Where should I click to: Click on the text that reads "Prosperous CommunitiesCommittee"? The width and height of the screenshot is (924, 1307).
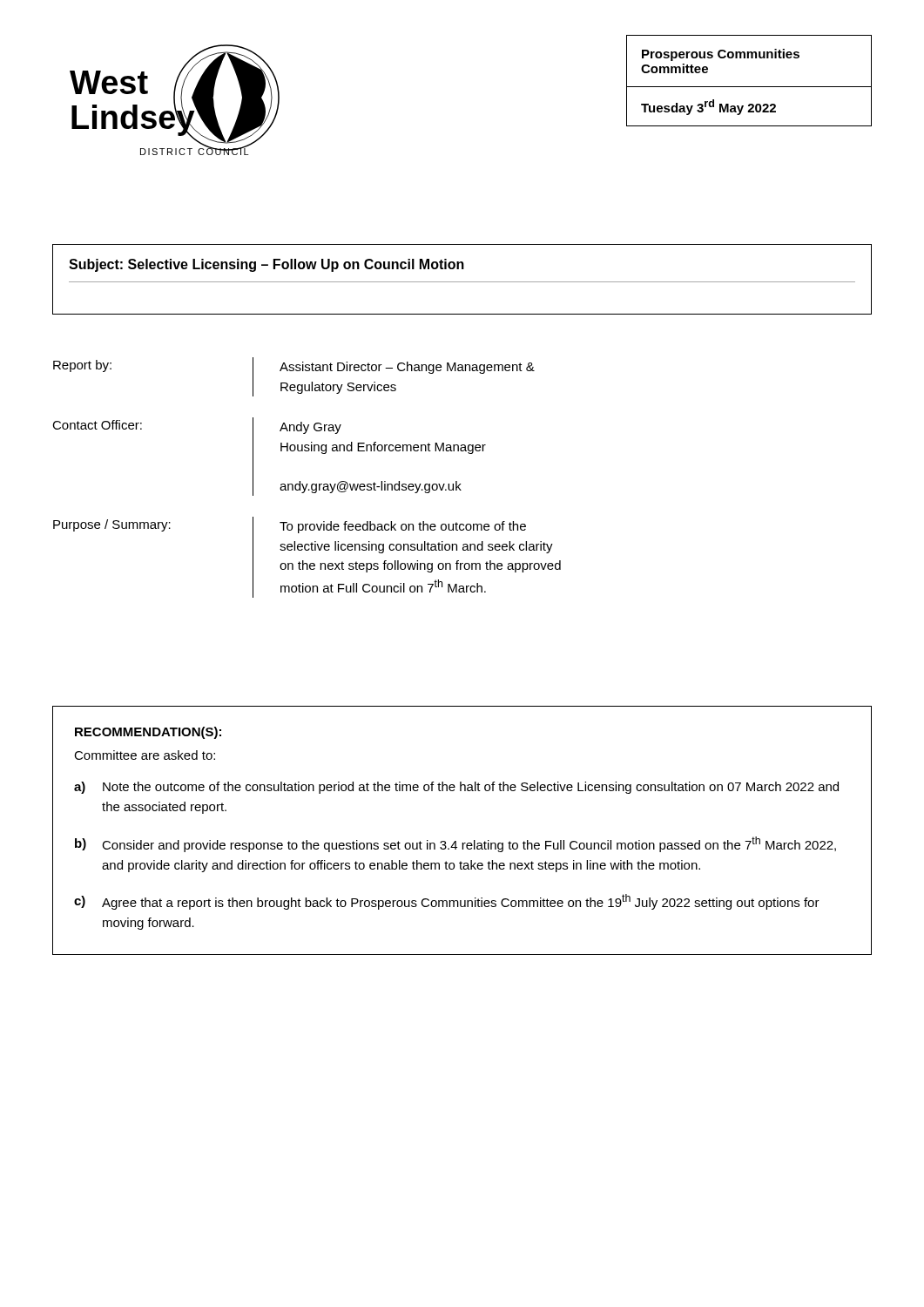click(720, 61)
